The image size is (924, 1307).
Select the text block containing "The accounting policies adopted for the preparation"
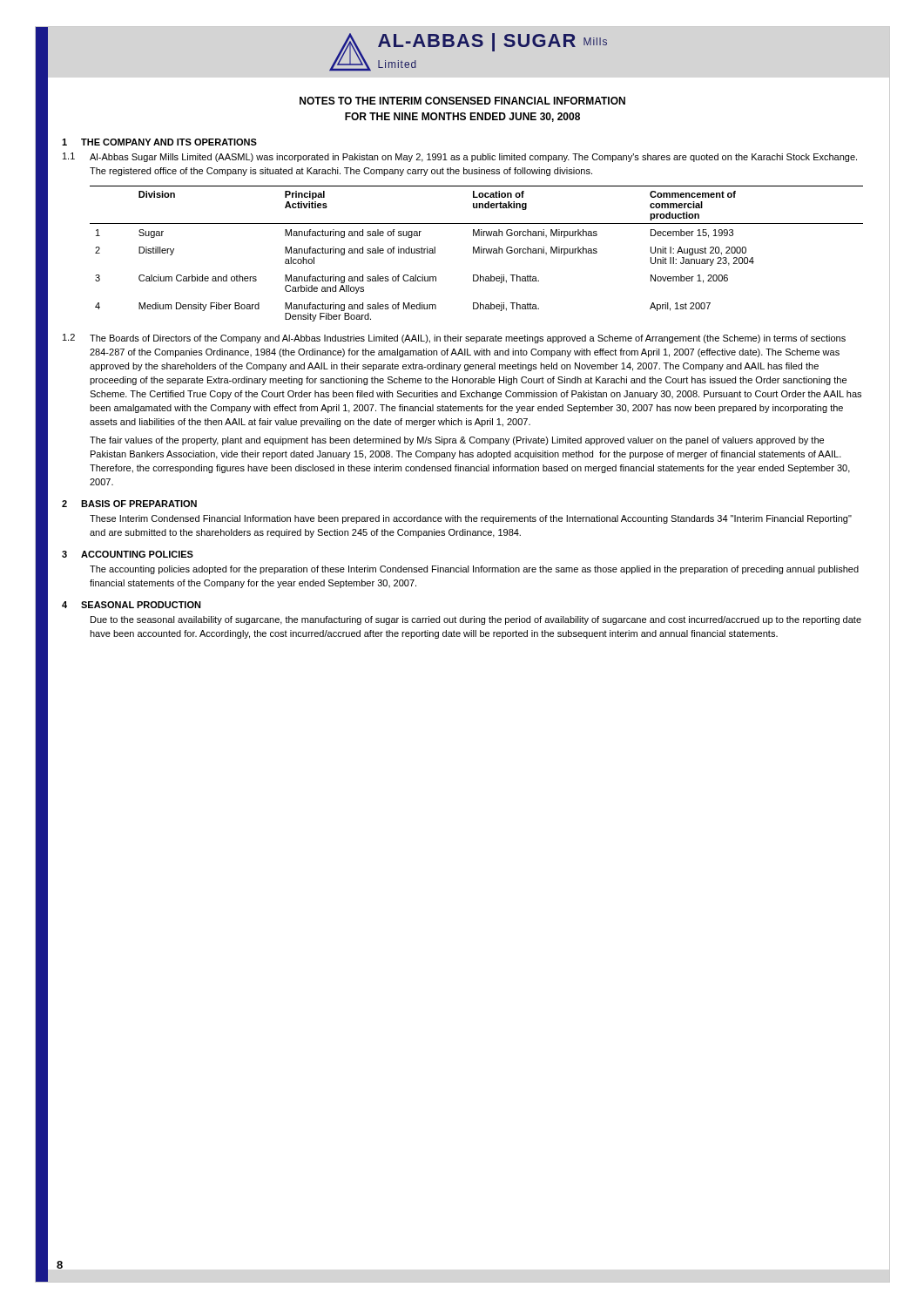pos(462,577)
